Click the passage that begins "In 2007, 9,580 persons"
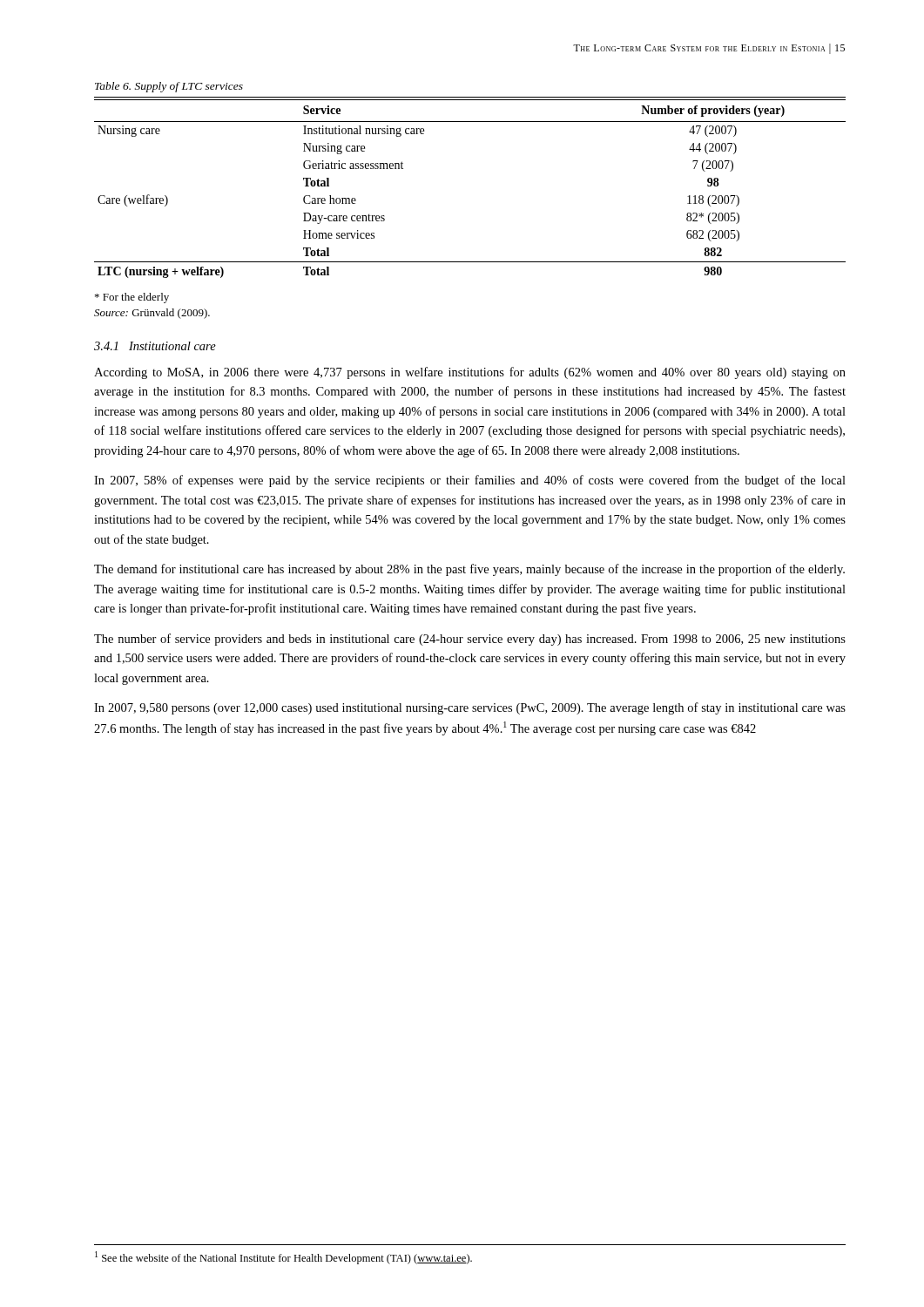Image resolution: width=924 pixels, height=1307 pixels. point(470,718)
